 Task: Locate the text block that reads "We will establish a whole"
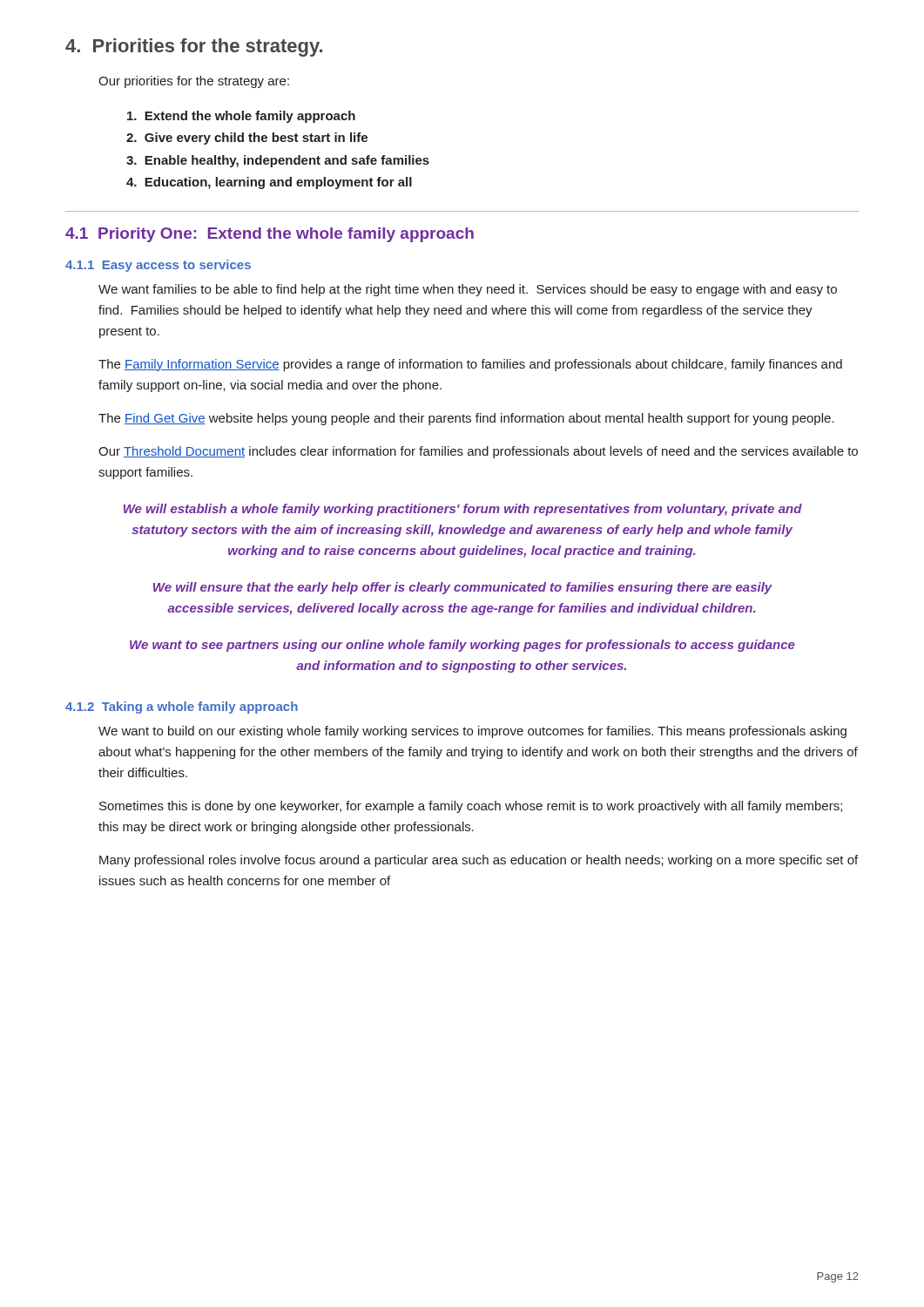coord(462,529)
